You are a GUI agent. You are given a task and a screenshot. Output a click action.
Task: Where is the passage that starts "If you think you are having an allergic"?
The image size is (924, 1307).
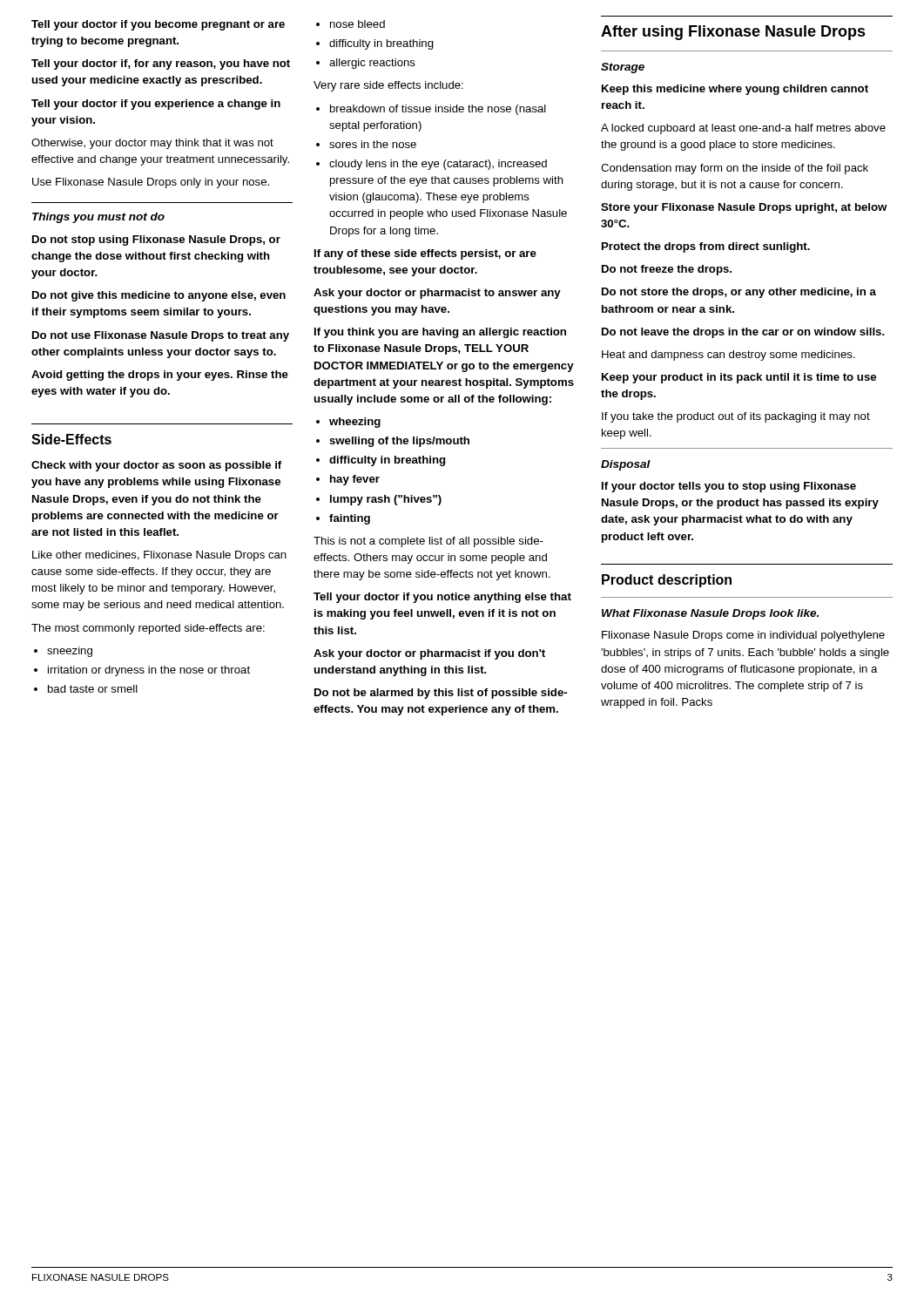point(444,365)
